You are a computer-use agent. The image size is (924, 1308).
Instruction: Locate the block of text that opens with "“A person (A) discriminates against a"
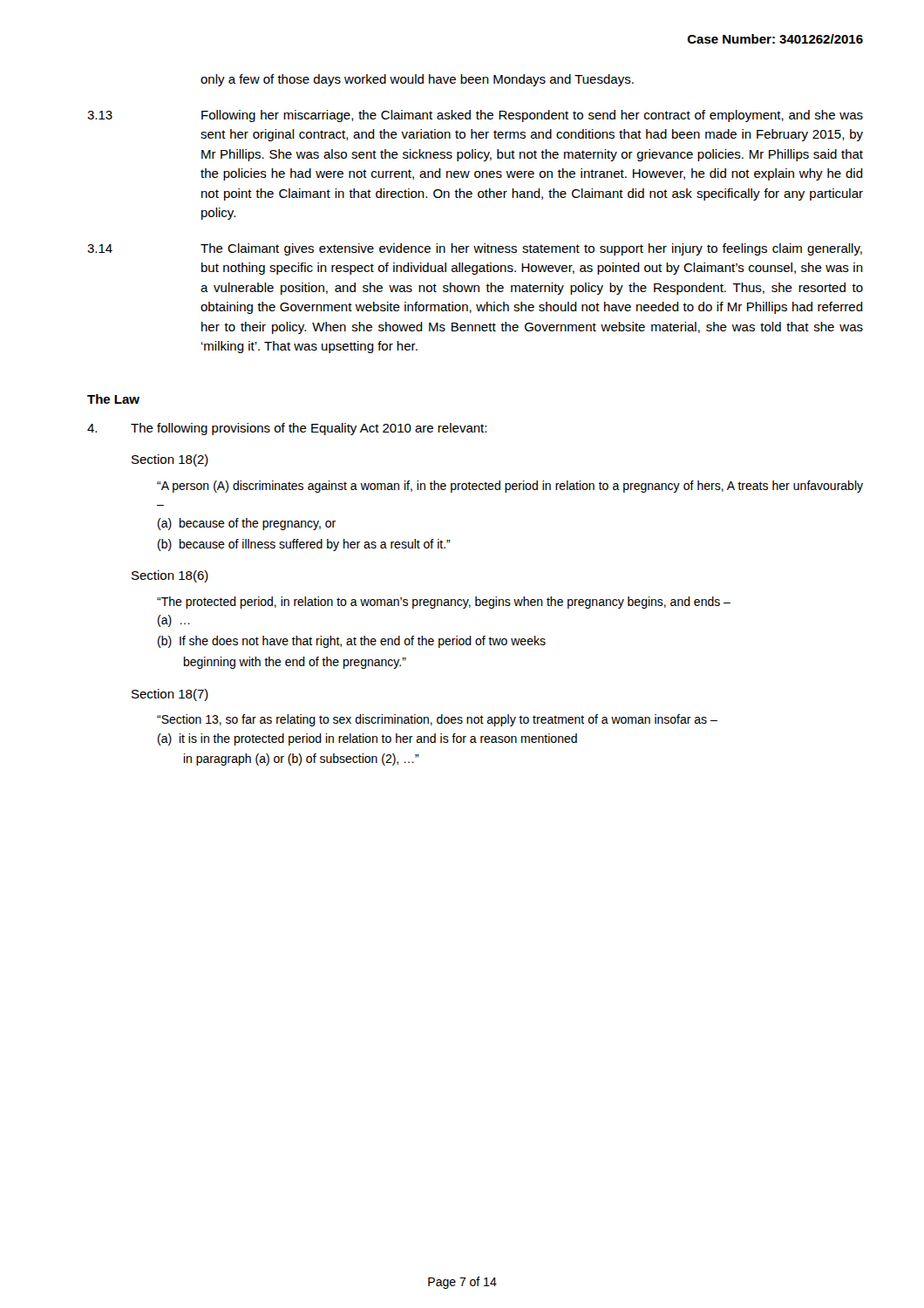click(x=510, y=495)
